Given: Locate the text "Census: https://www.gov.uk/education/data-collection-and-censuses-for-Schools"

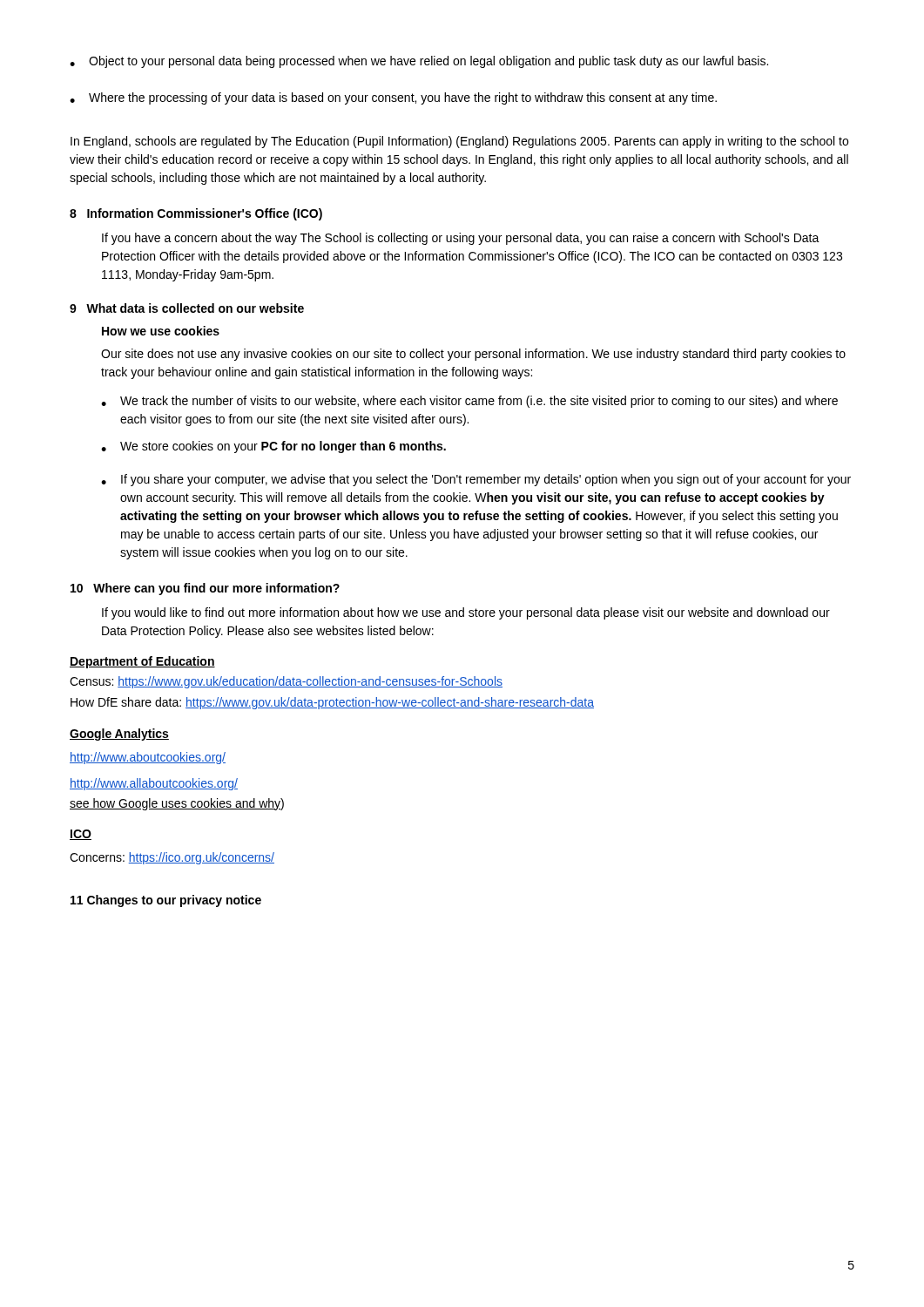Looking at the screenshot, I should (286, 681).
